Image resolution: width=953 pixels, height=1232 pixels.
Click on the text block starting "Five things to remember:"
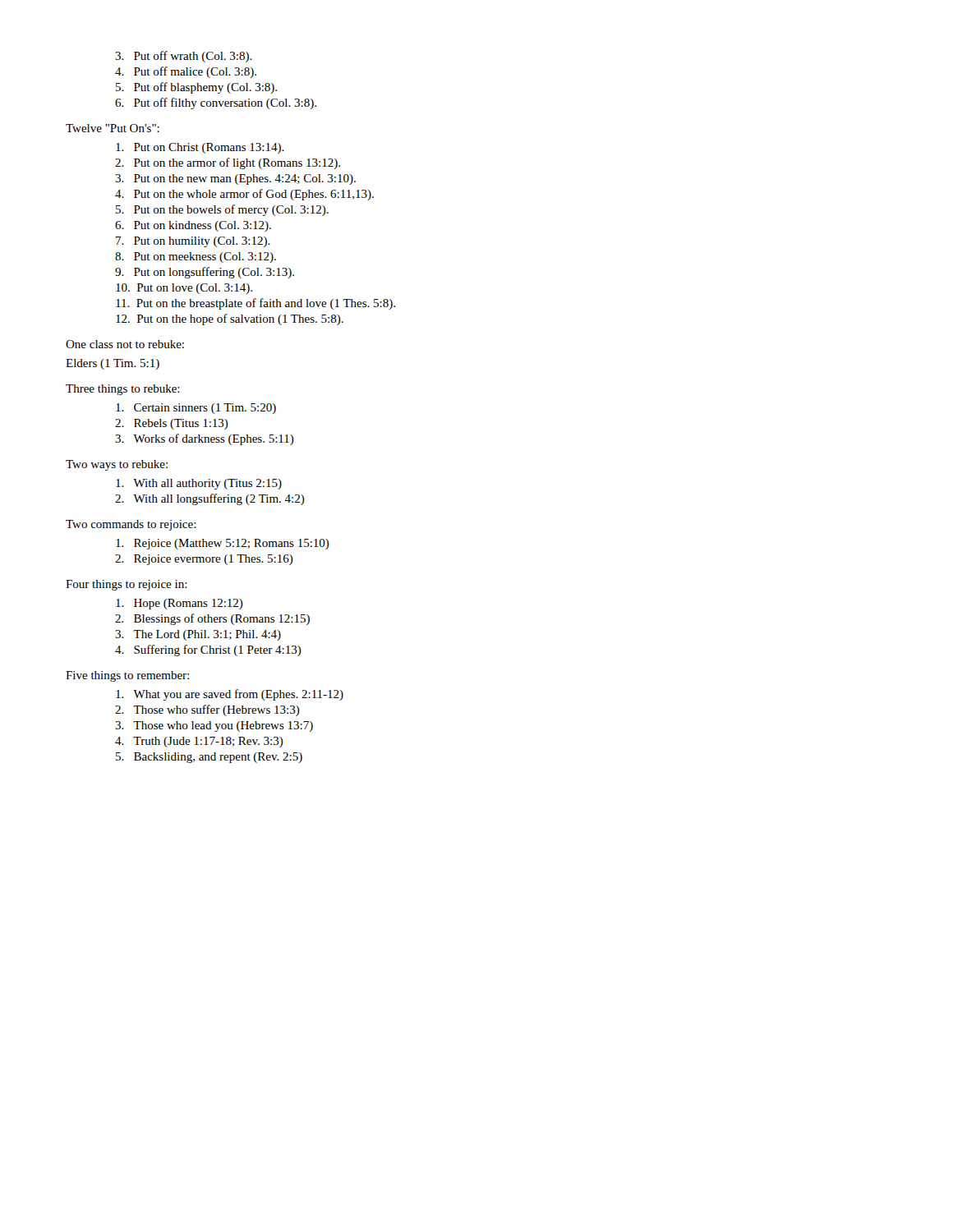tap(128, 675)
